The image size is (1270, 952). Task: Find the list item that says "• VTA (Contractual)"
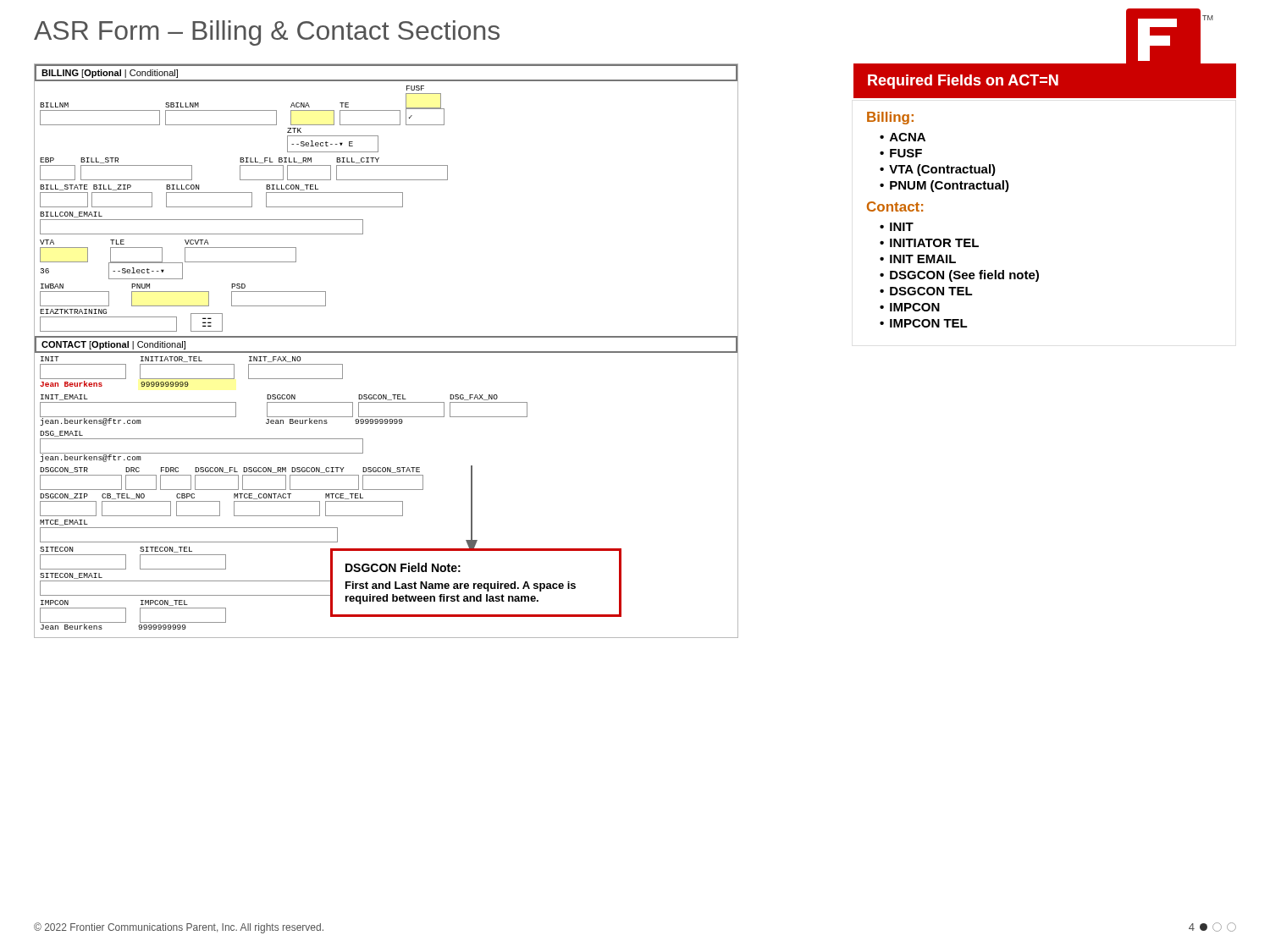tap(938, 169)
